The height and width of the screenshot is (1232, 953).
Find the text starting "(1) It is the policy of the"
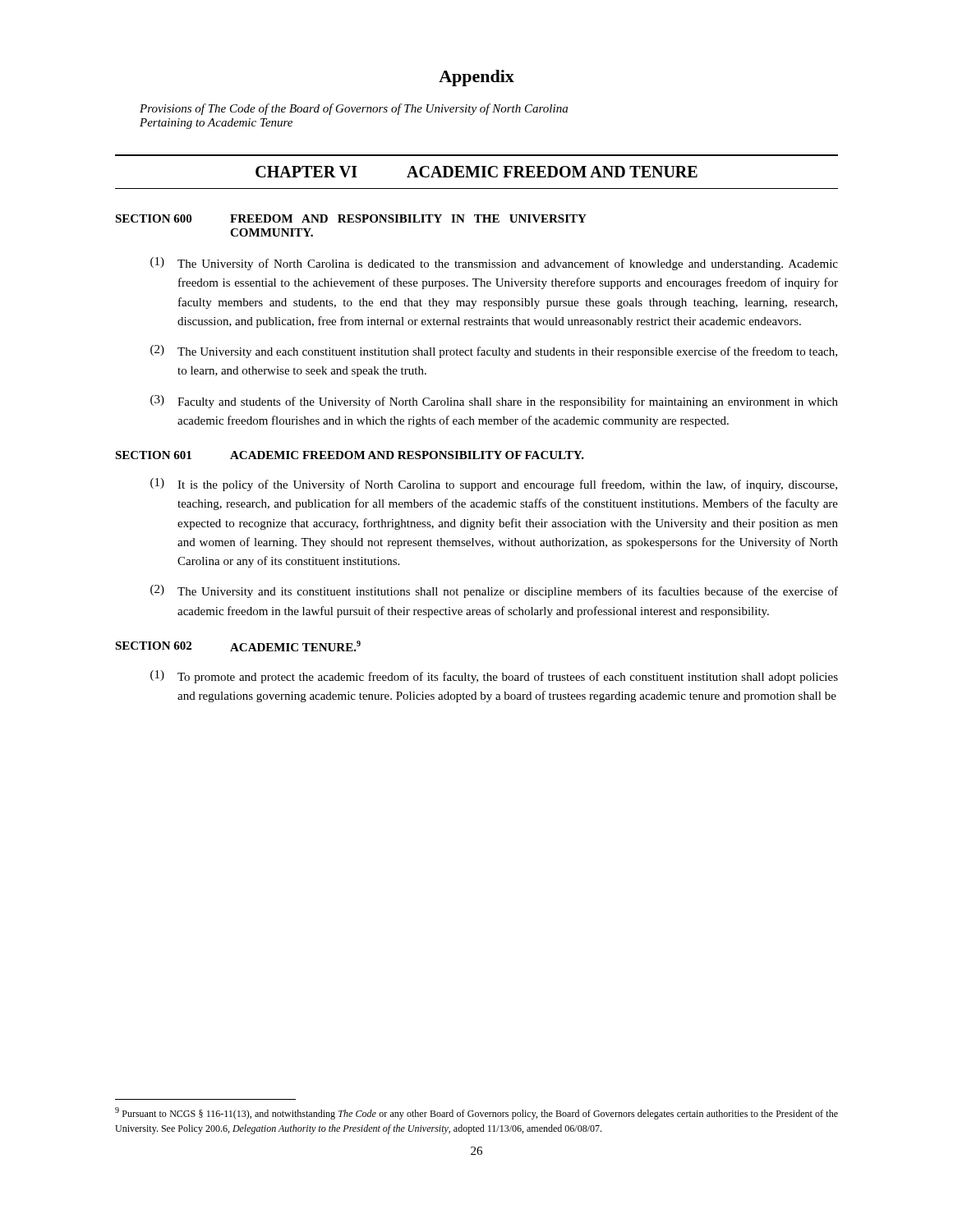tap(476, 523)
